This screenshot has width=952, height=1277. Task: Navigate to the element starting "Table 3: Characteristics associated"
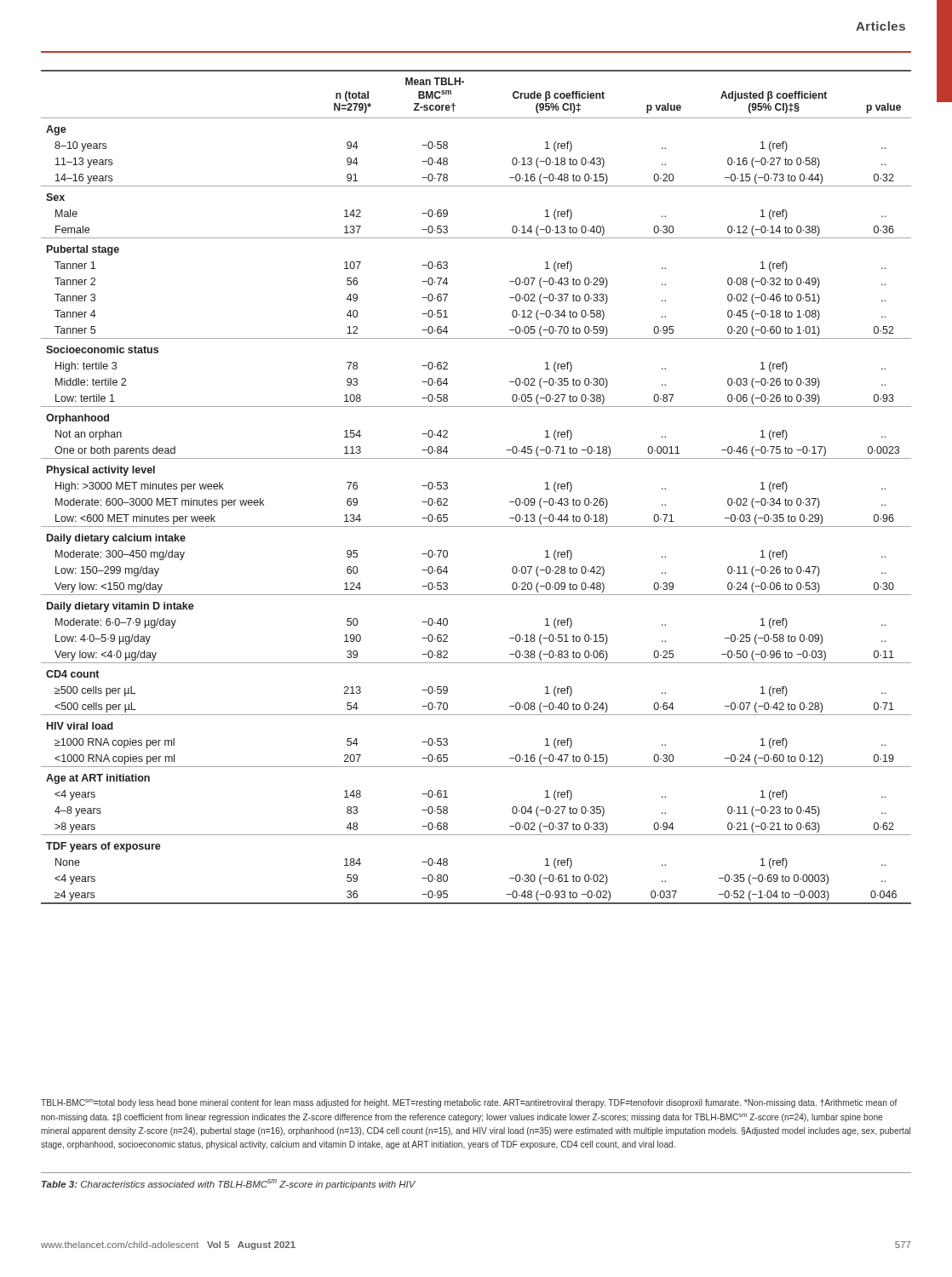click(228, 1183)
